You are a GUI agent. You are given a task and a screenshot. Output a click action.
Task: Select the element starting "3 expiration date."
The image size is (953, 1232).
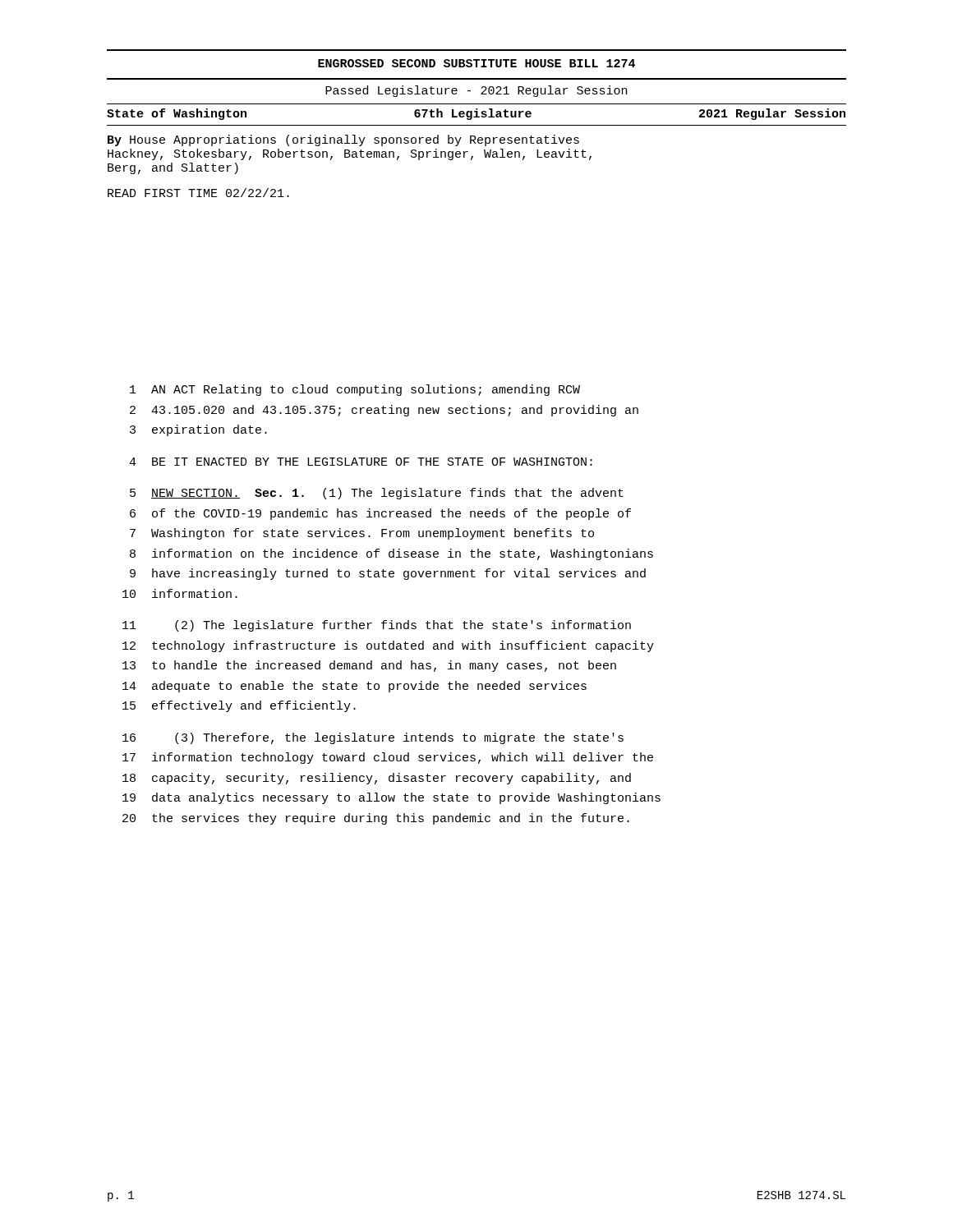pos(198,430)
